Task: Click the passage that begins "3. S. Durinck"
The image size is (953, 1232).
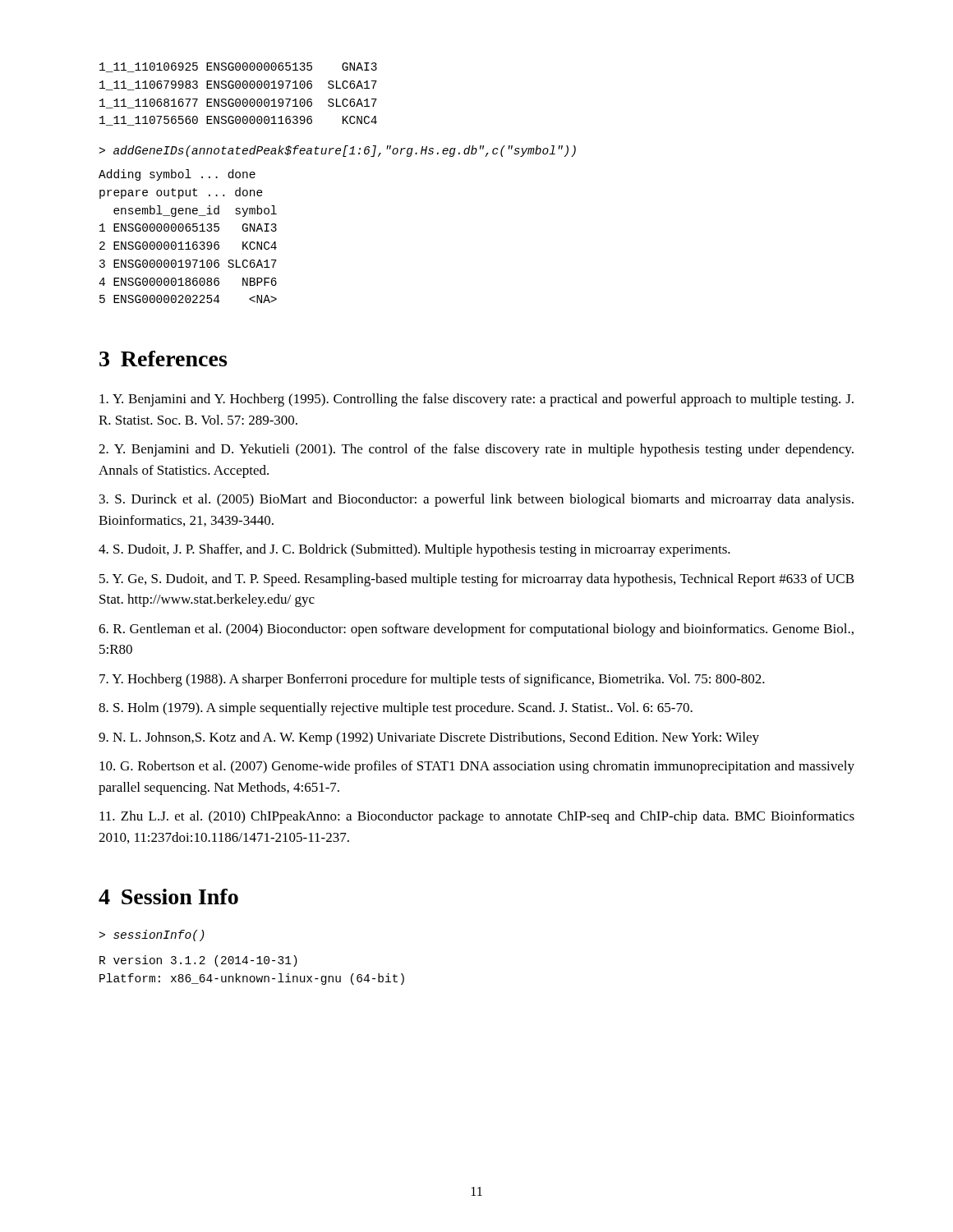Action: (x=476, y=509)
